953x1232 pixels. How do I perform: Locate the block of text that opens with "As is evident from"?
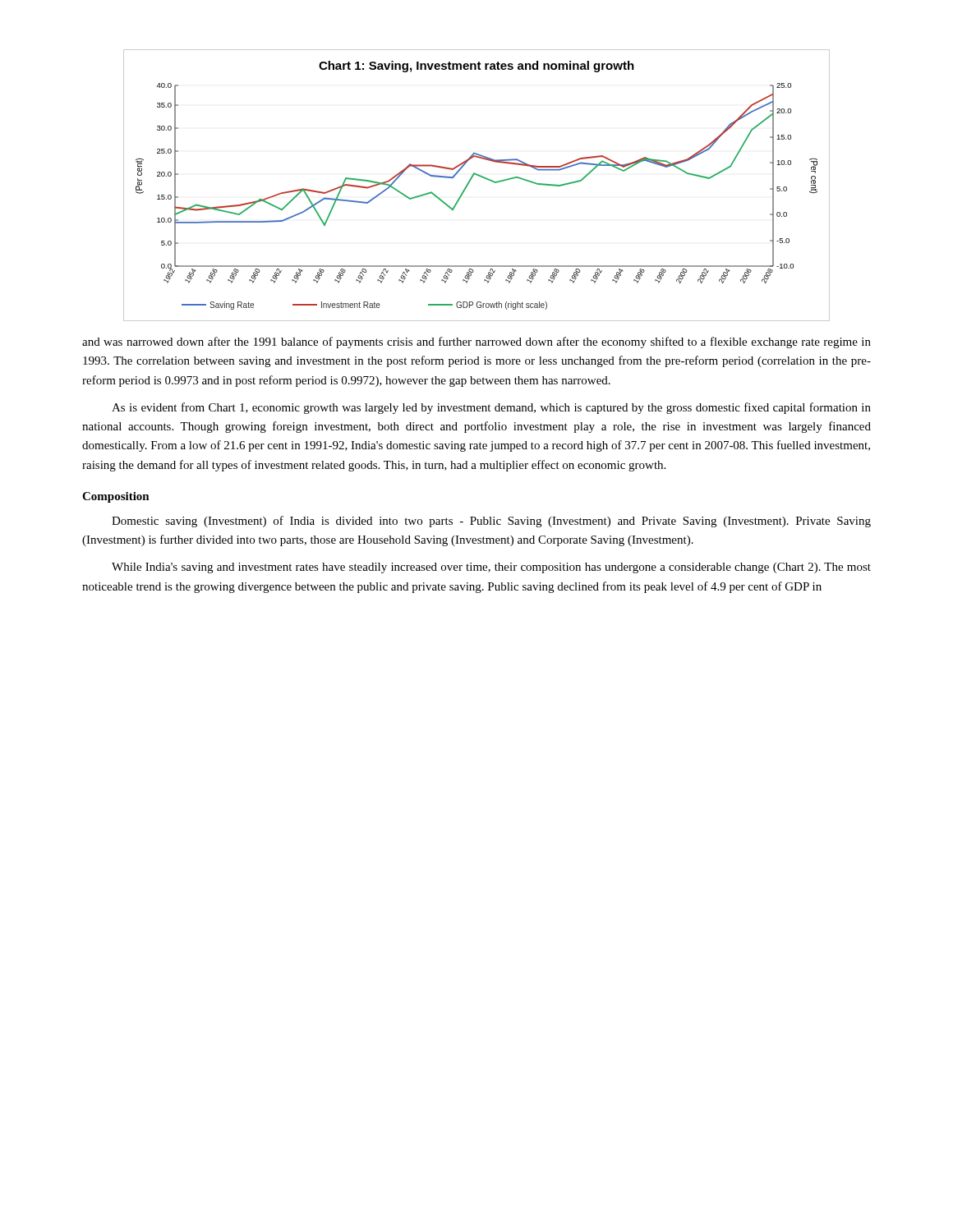[x=476, y=436]
